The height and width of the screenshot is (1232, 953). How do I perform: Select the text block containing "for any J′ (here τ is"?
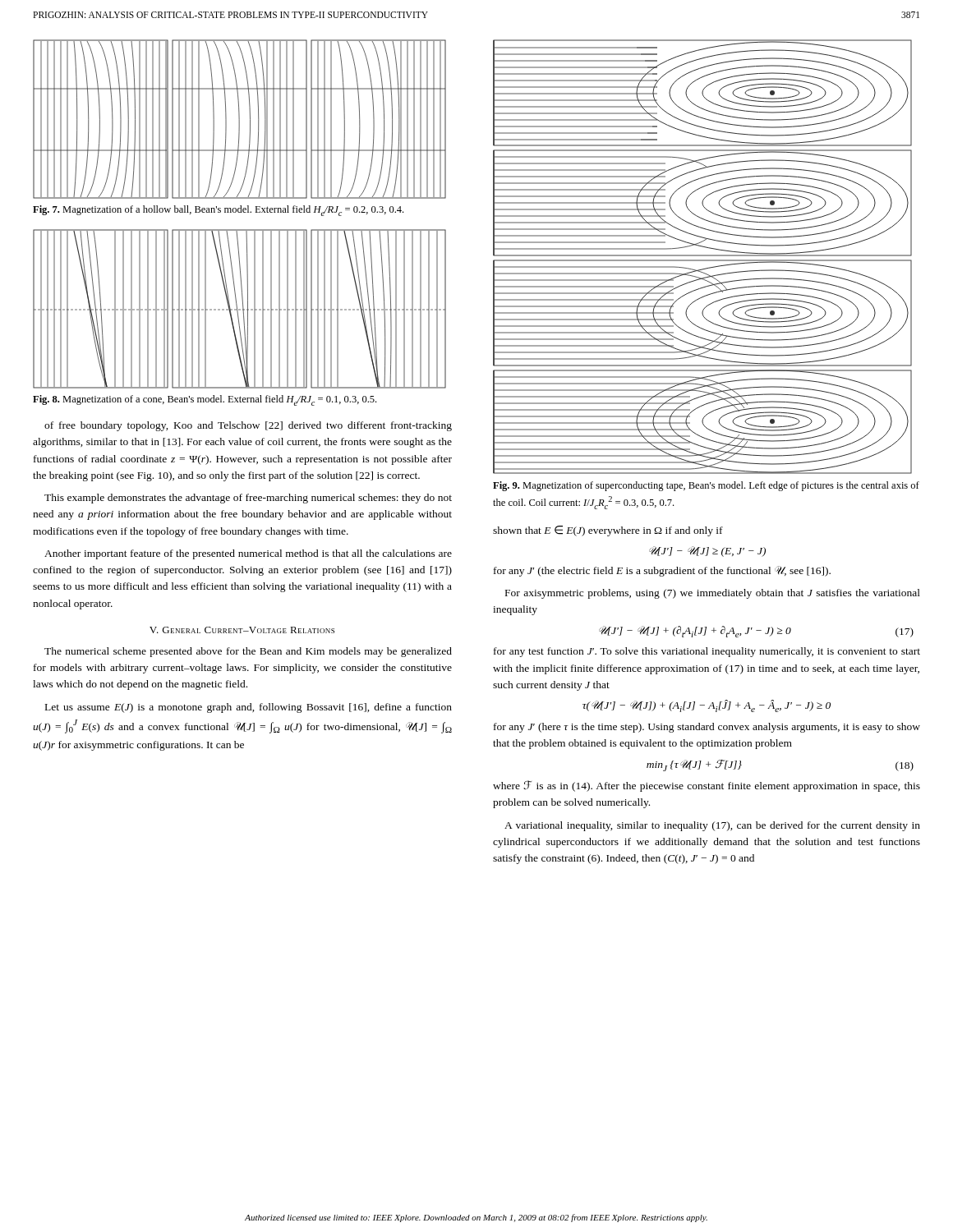point(707,735)
